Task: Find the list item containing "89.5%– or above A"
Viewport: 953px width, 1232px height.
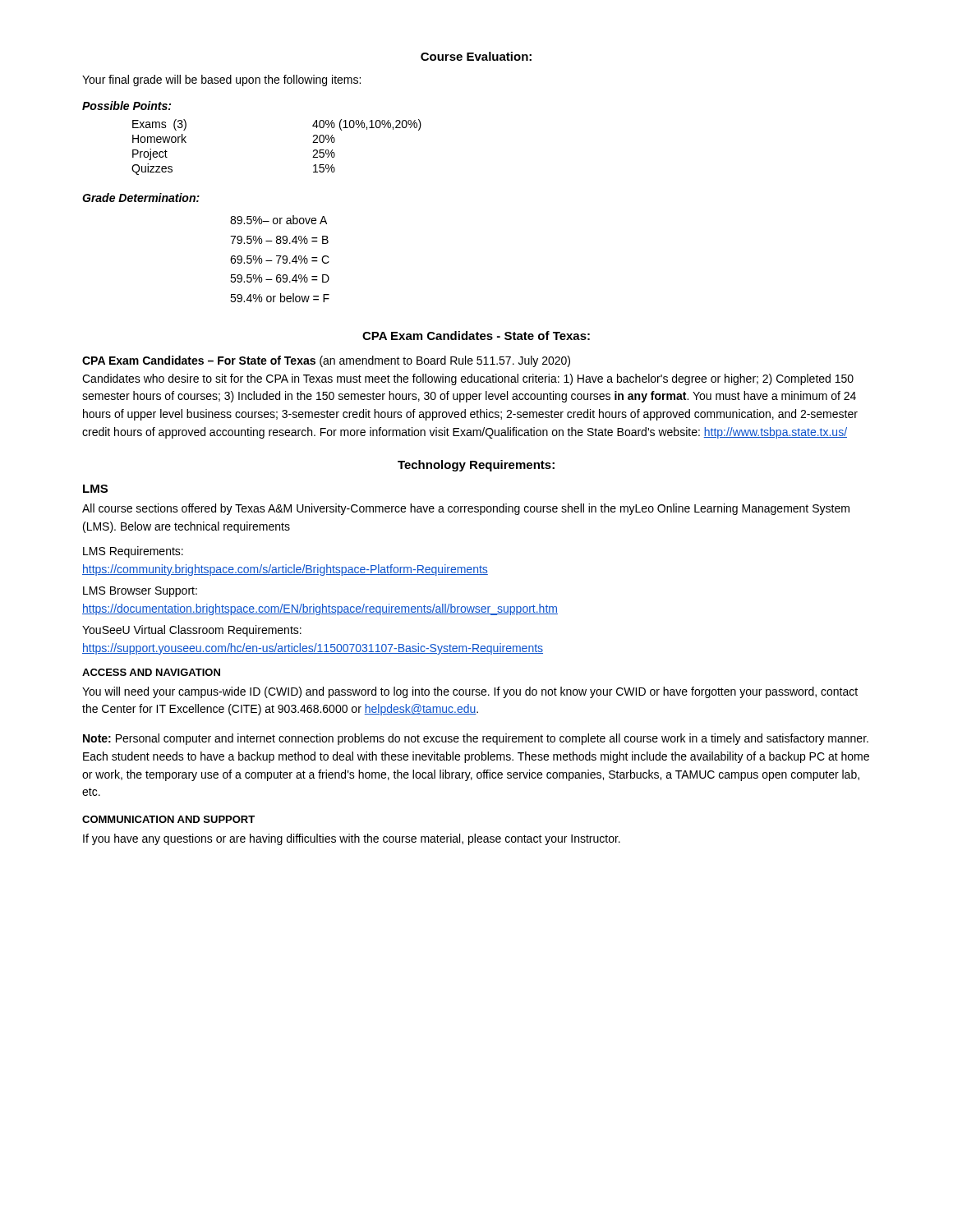Action: coord(279,220)
